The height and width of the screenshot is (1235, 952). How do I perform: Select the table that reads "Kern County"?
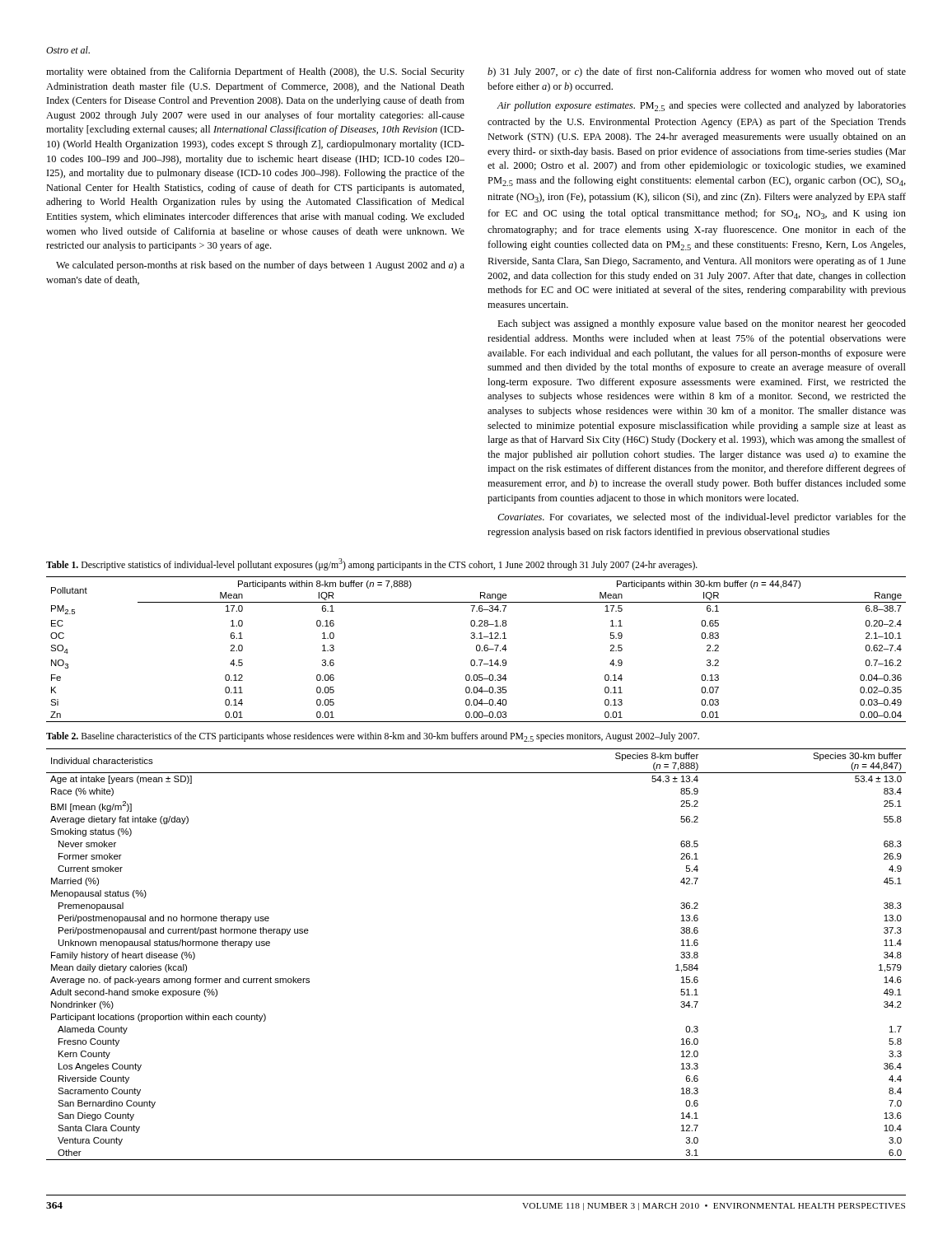click(476, 954)
